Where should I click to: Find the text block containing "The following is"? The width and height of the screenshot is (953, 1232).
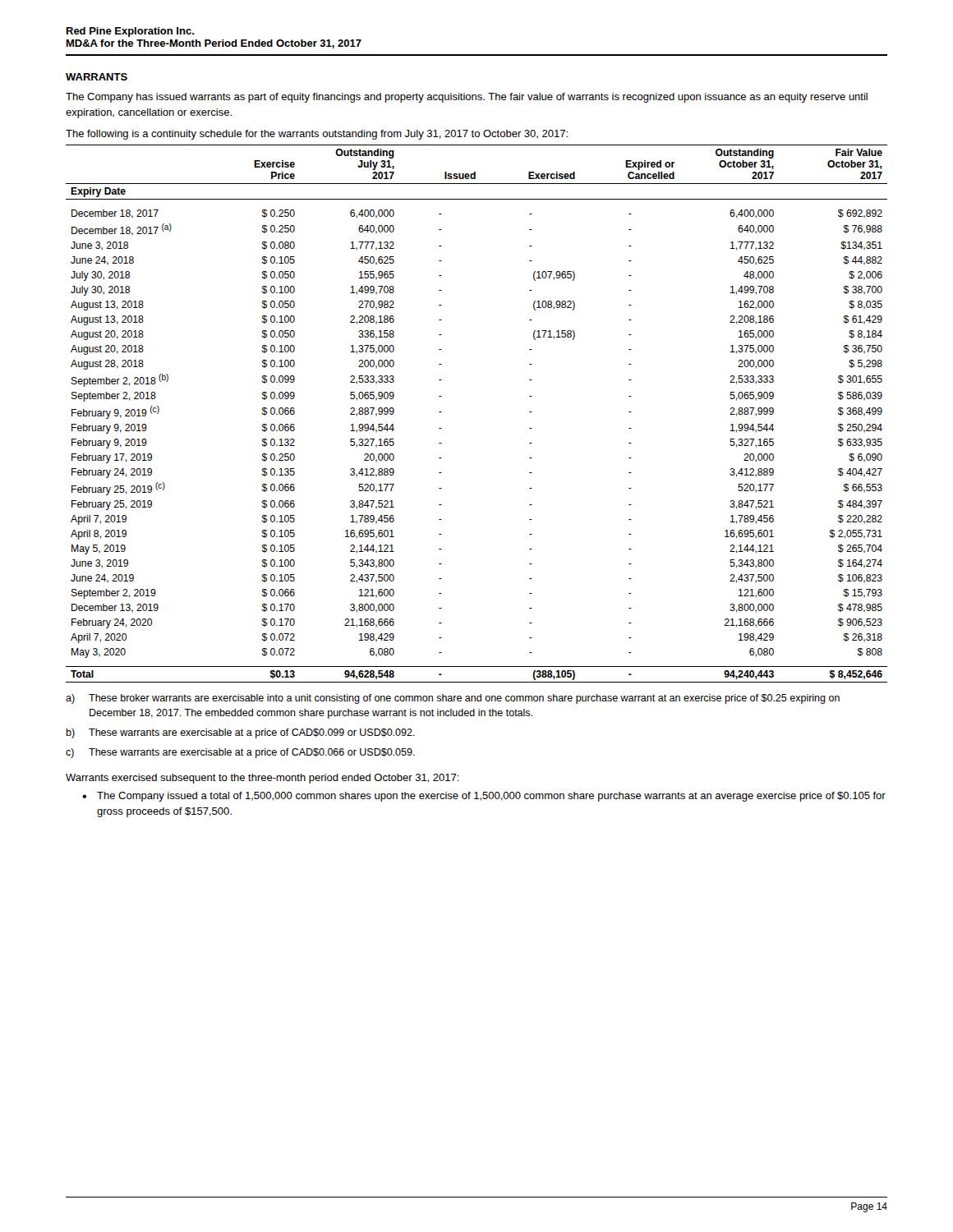coord(317,133)
